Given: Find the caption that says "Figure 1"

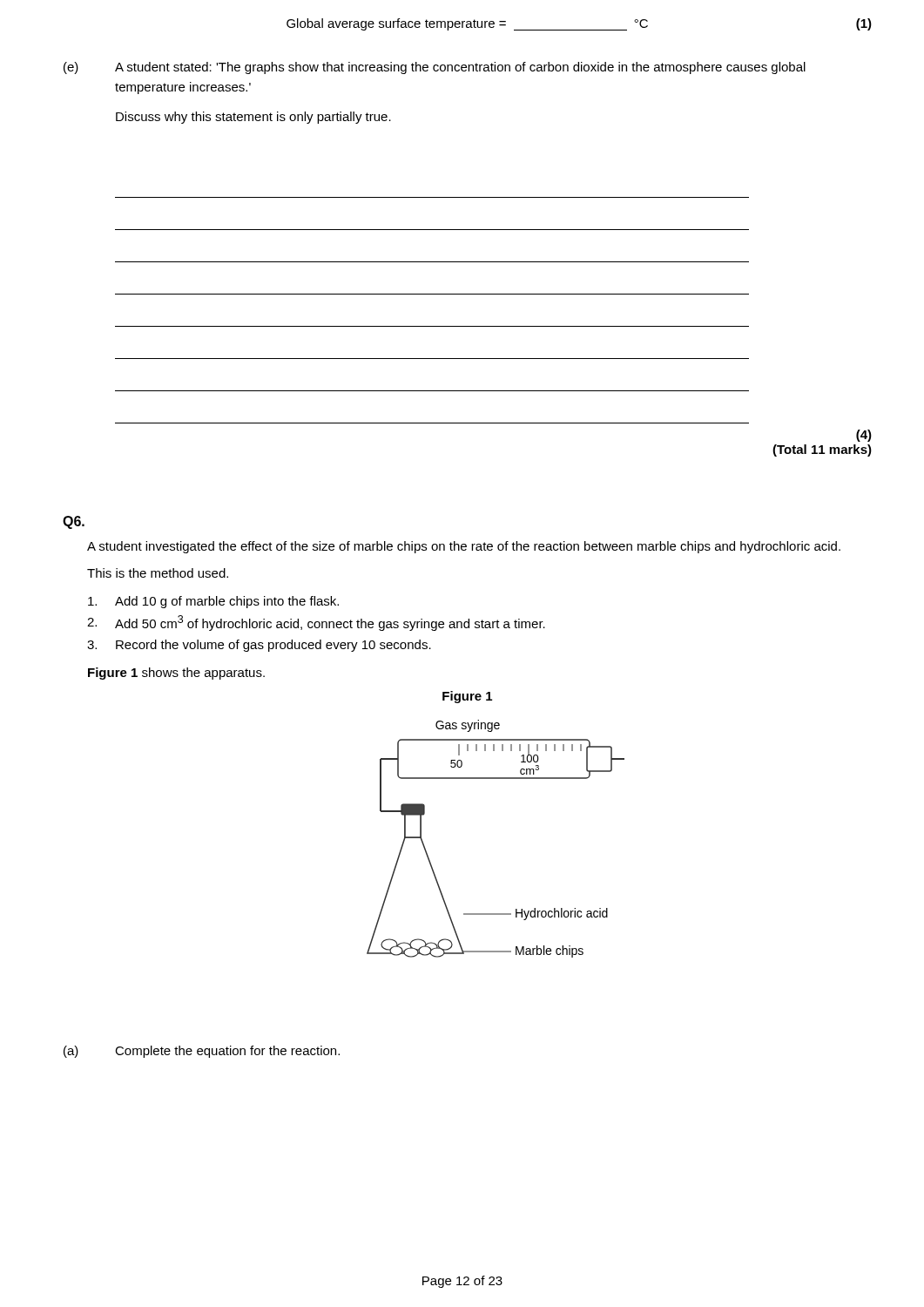Looking at the screenshot, I should click(x=467, y=696).
